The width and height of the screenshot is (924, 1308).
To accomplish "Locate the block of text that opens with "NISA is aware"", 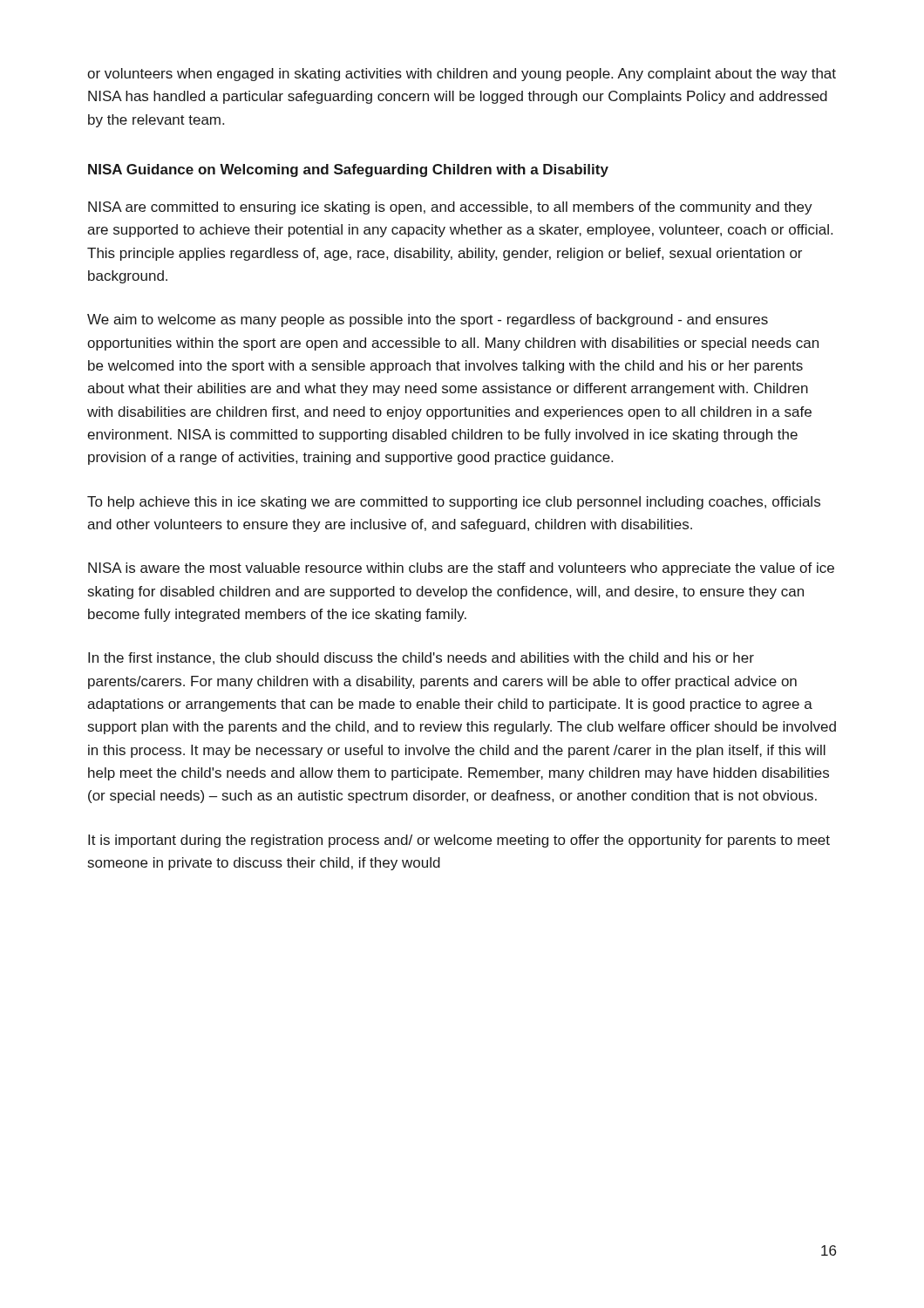I will [461, 591].
